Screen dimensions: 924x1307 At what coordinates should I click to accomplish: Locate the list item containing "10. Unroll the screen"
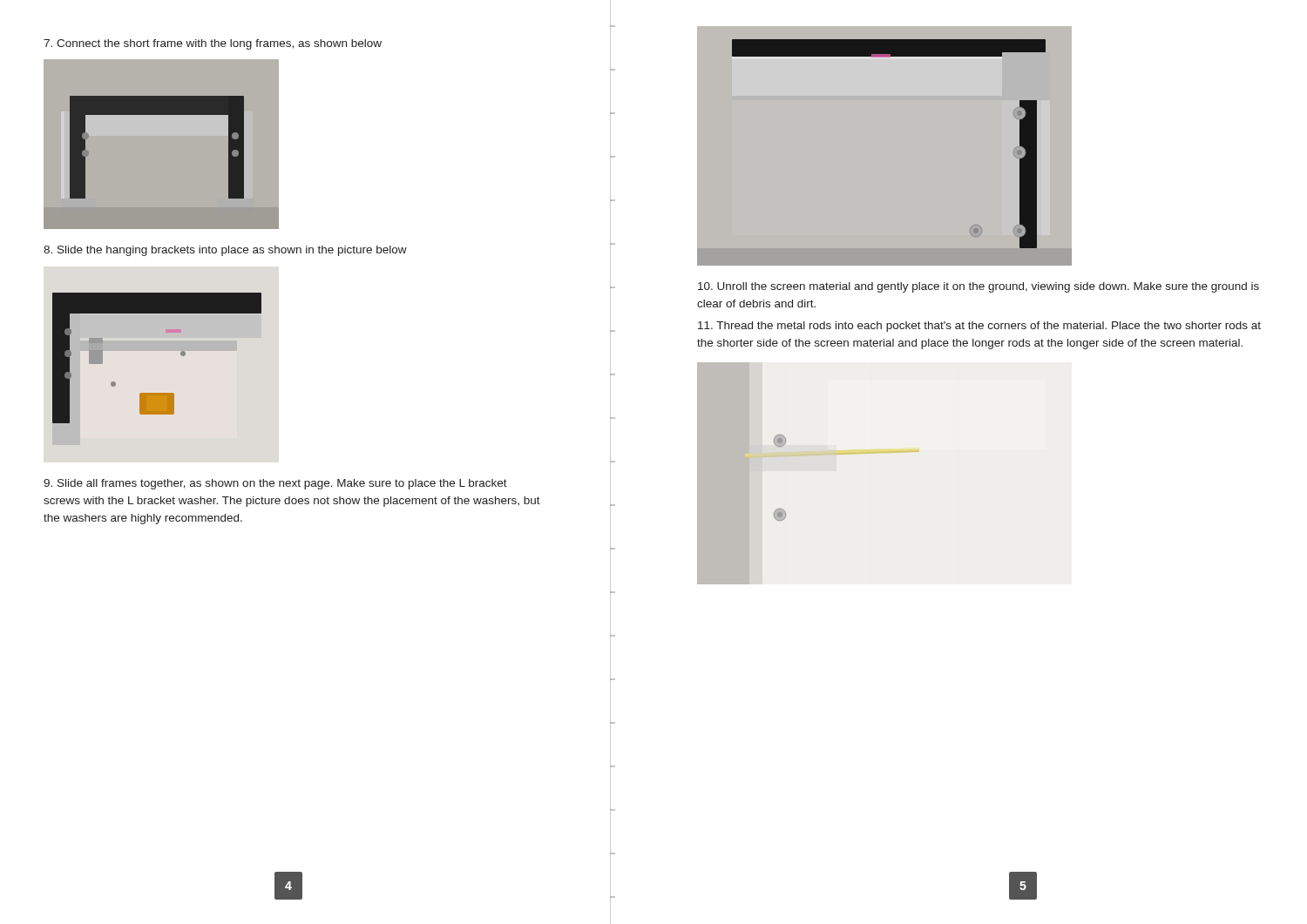click(x=978, y=295)
